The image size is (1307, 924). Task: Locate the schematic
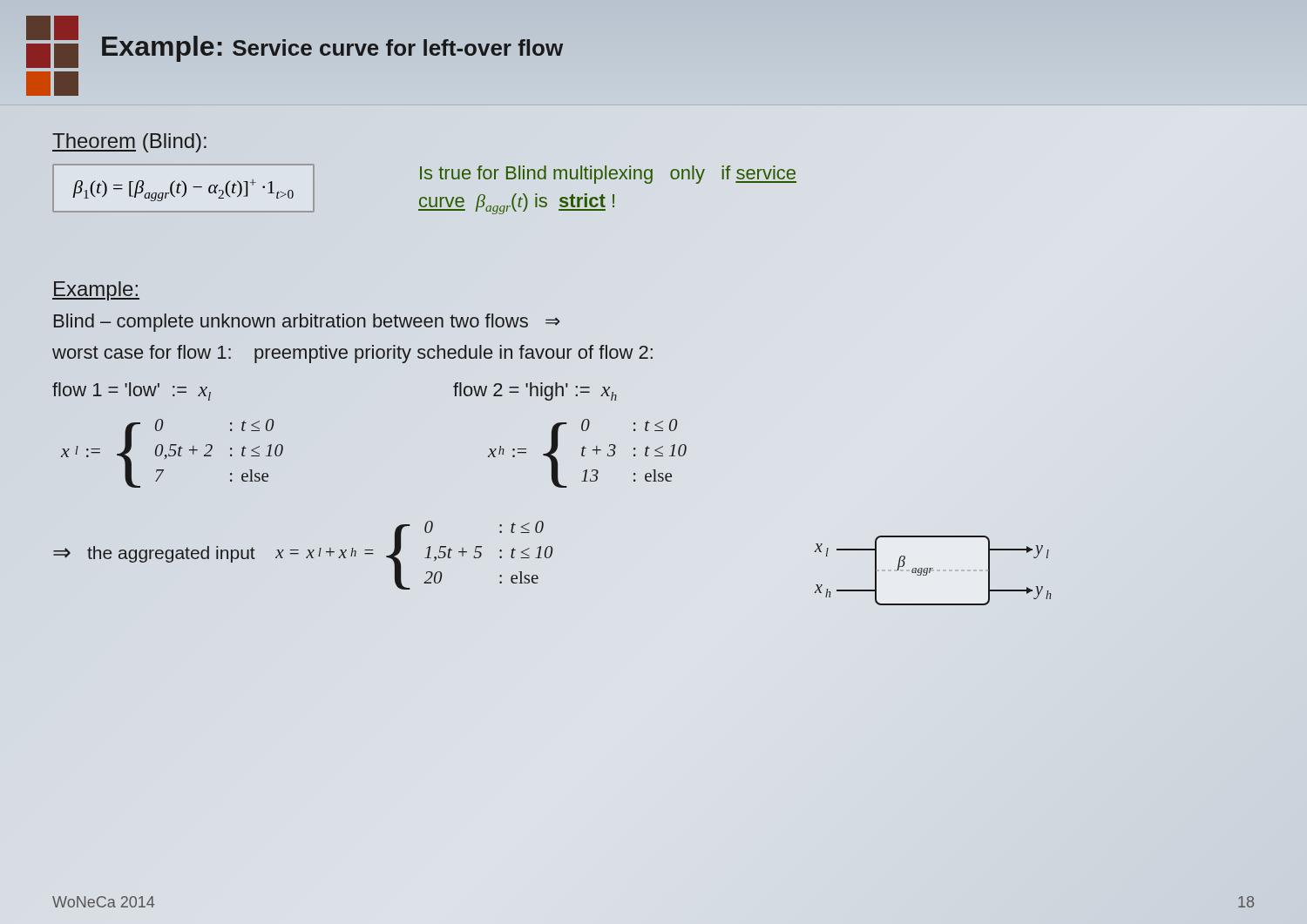pos(937,573)
